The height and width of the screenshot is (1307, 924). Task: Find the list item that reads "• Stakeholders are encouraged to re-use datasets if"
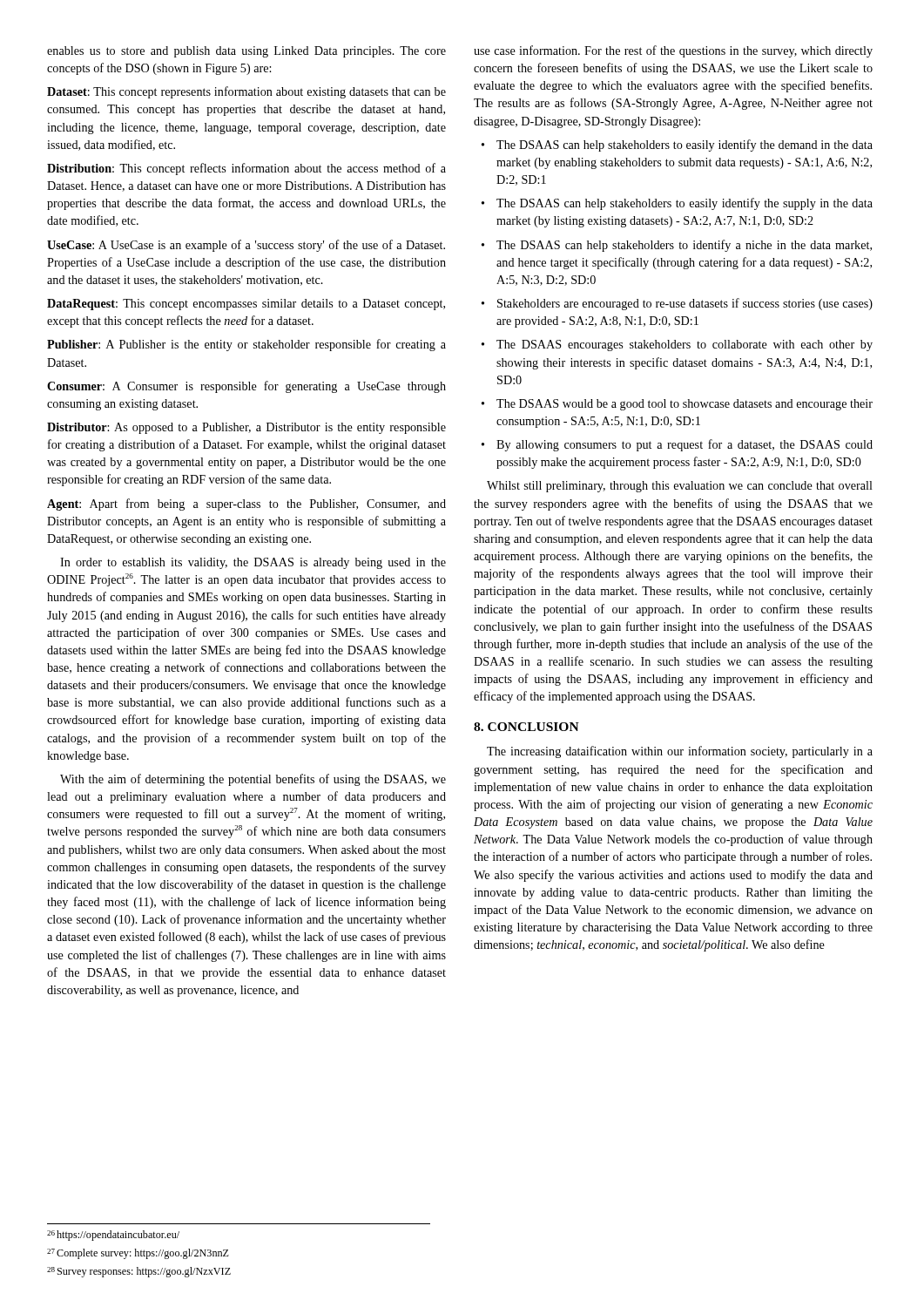click(x=677, y=312)
